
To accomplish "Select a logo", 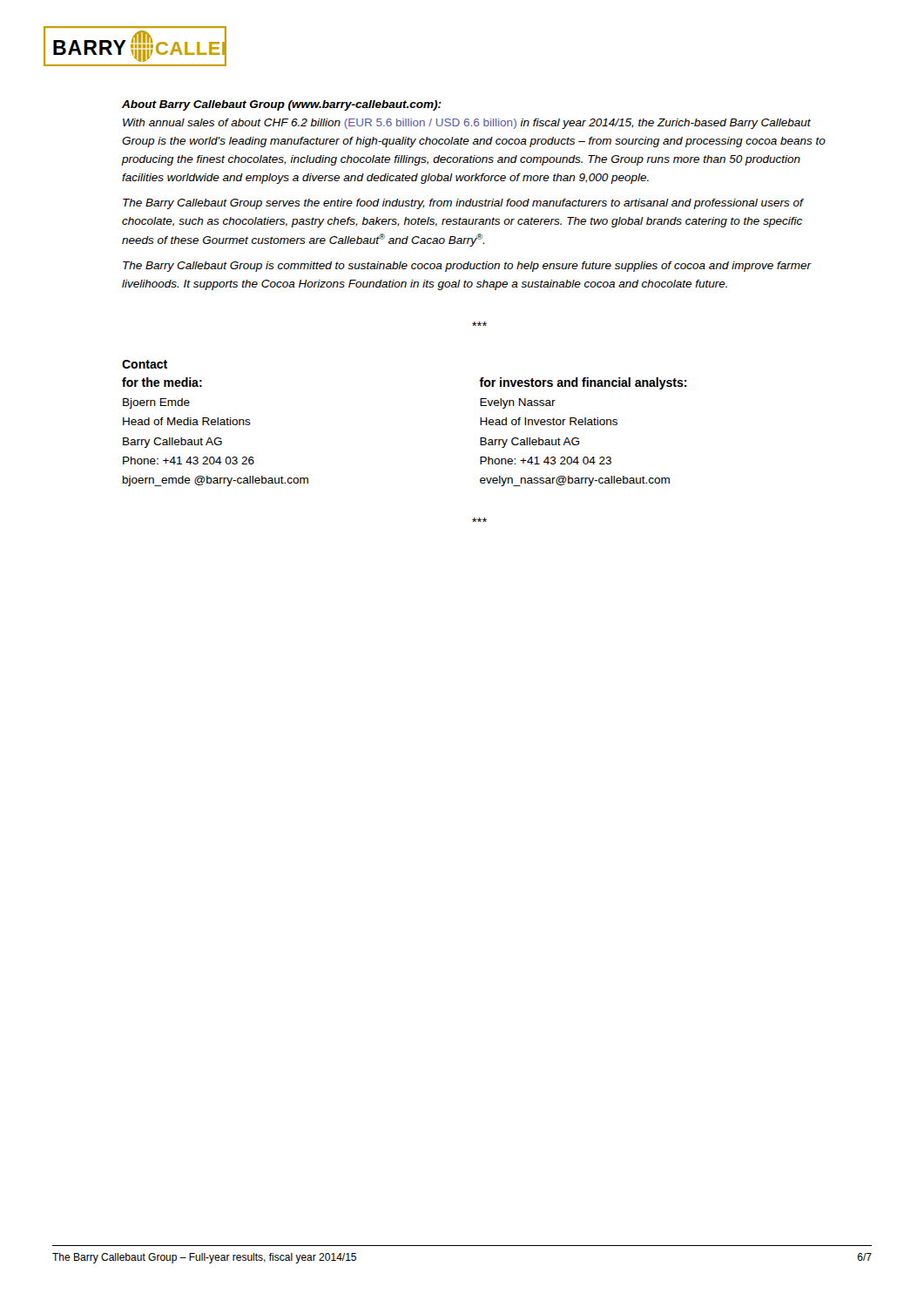I will coord(135,48).
